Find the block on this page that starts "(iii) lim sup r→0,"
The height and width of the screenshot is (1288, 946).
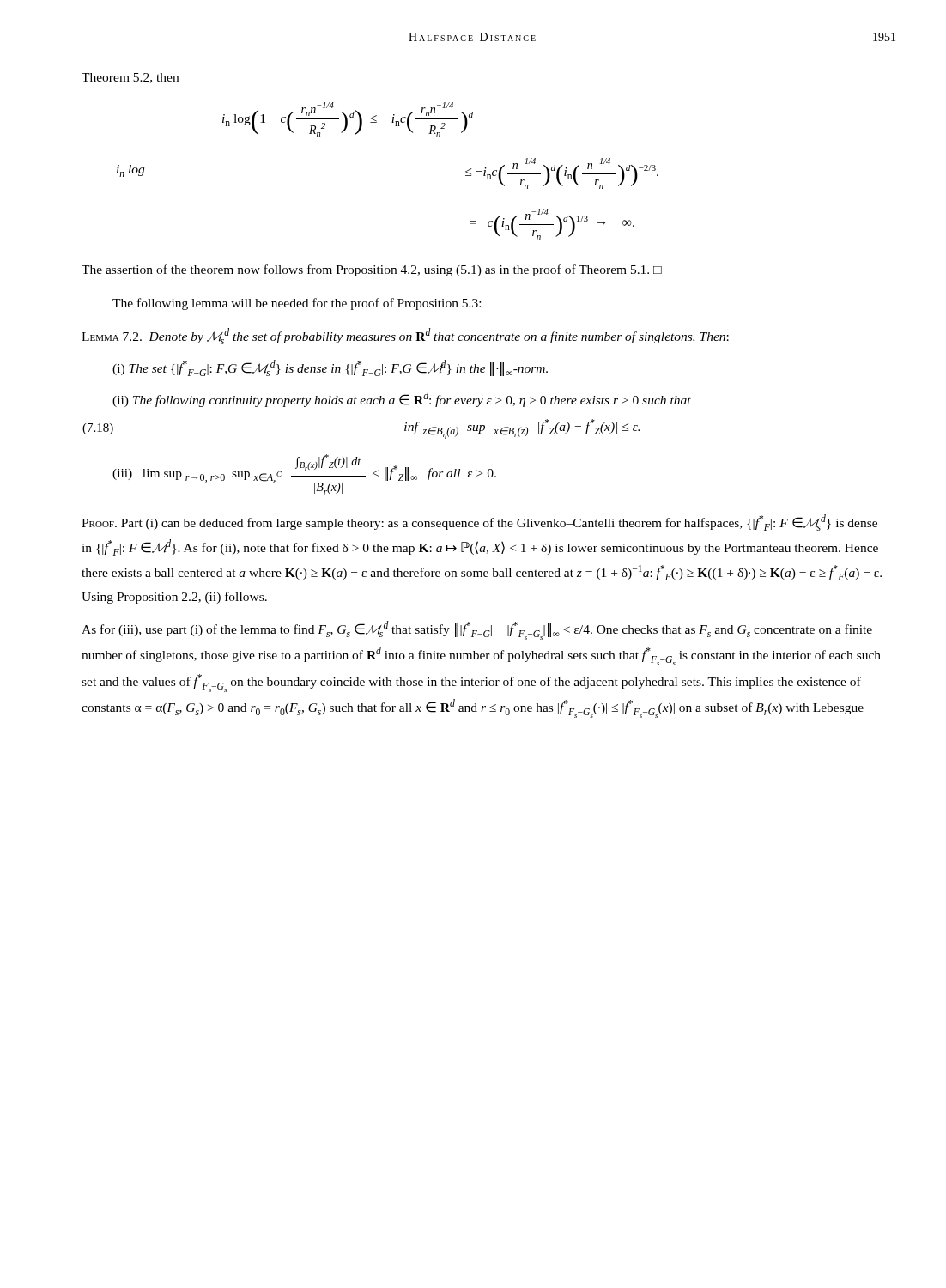coord(305,474)
